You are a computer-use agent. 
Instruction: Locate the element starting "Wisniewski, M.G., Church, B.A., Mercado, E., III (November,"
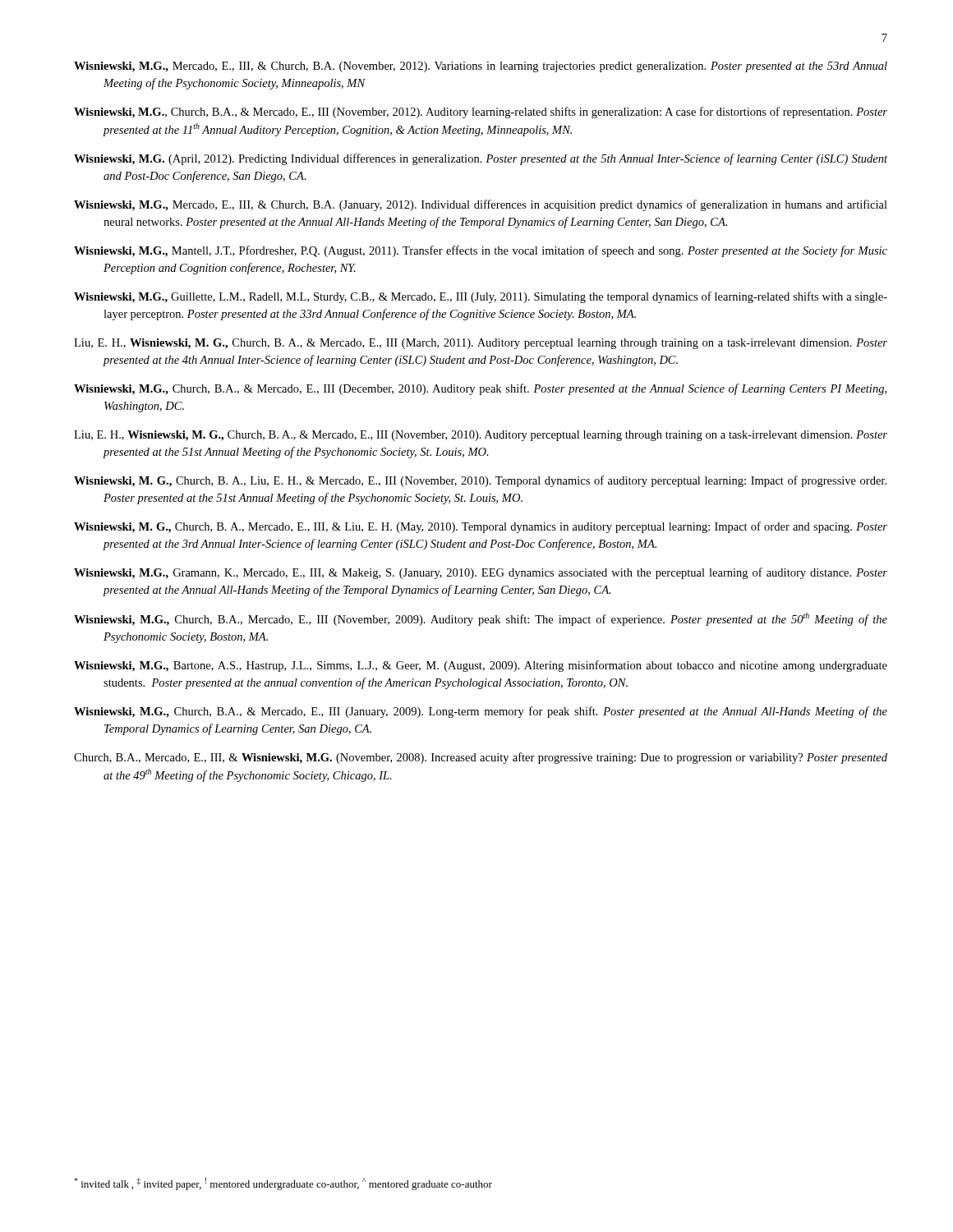click(481, 627)
